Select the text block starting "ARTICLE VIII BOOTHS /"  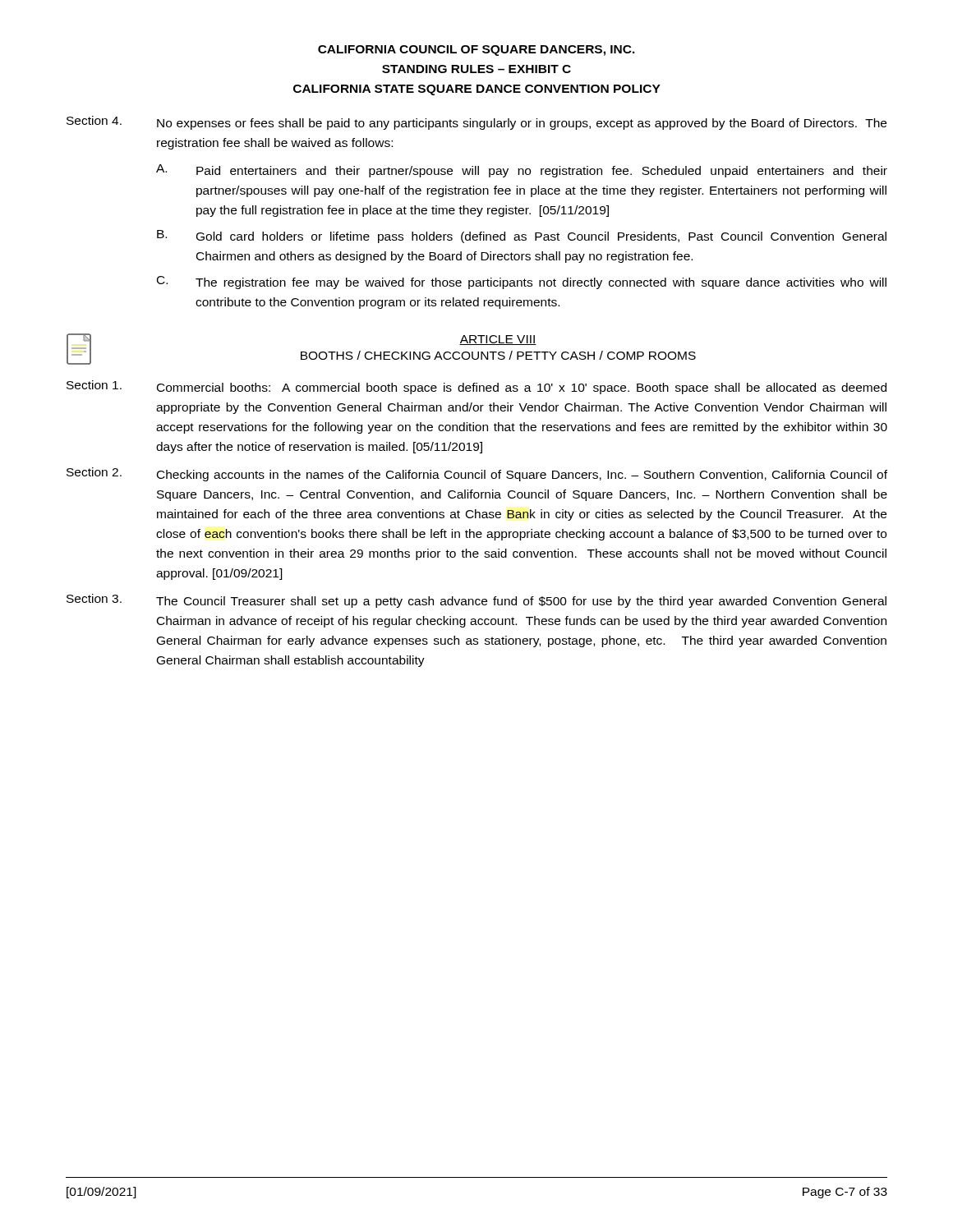pos(476,351)
